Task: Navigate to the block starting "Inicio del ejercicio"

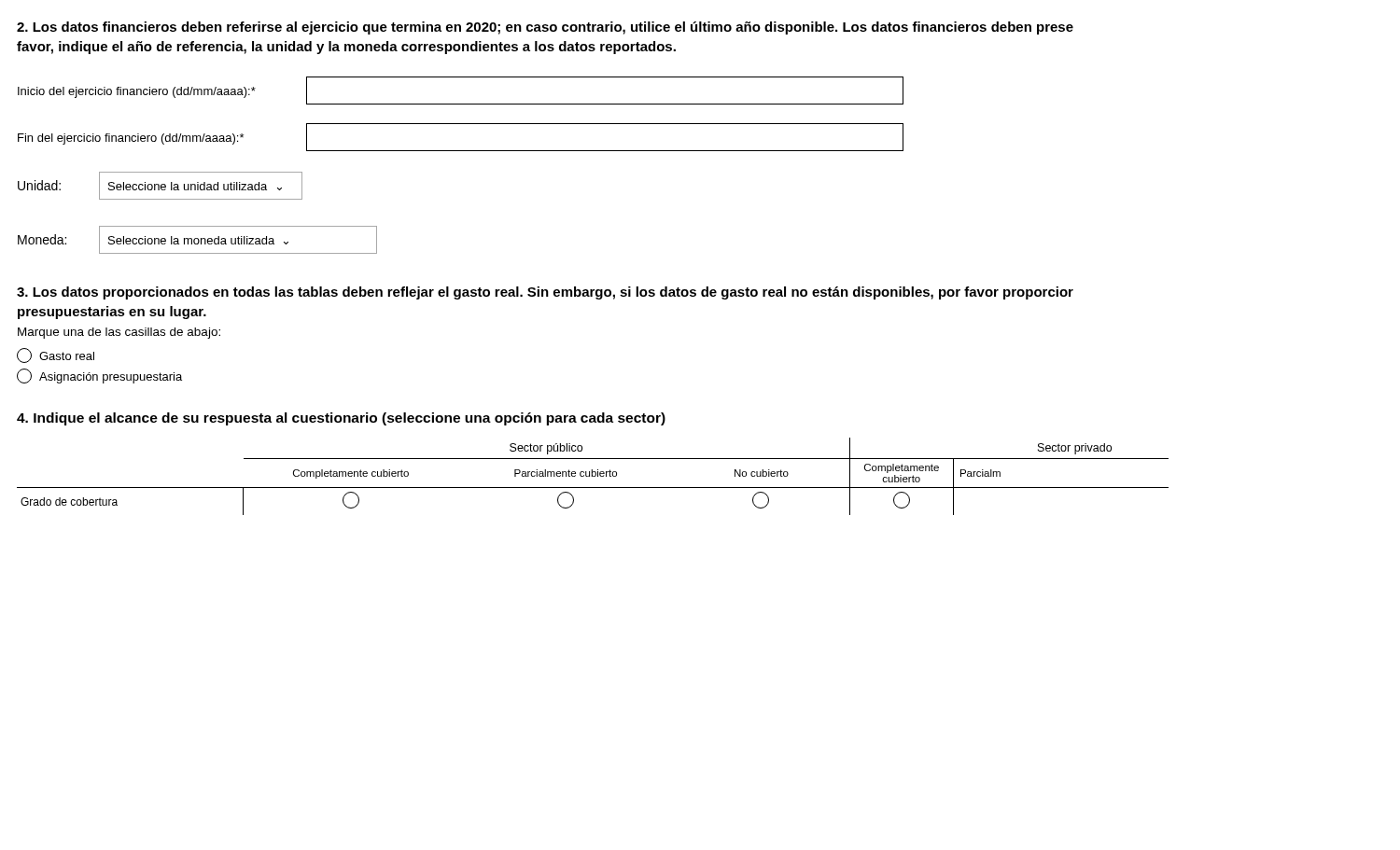Action: pyautogui.click(x=460, y=90)
